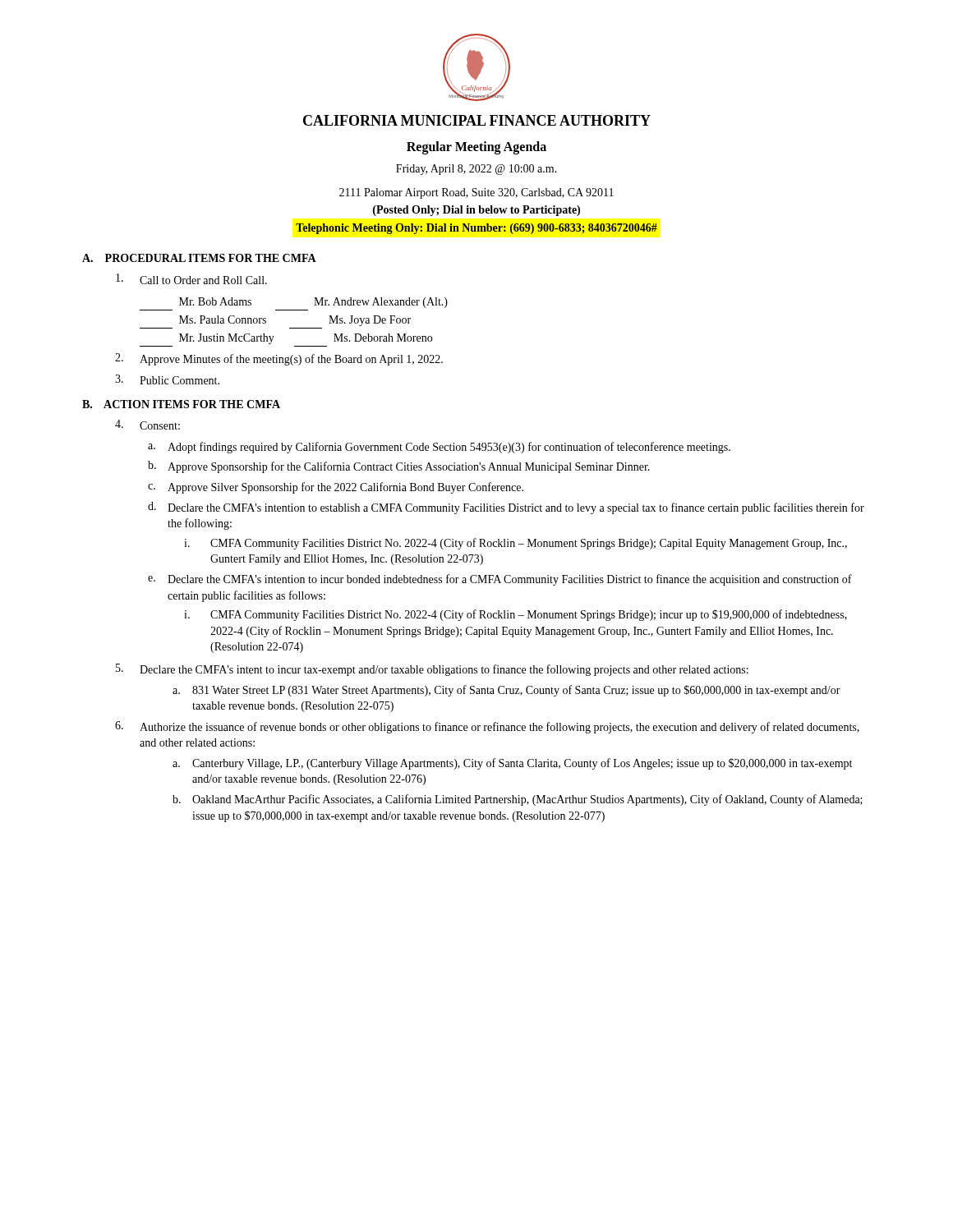Viewport: 953px width, 1232px height.
Task: Click on the list item containing "4. Consent:"
Action: point(147,425)
